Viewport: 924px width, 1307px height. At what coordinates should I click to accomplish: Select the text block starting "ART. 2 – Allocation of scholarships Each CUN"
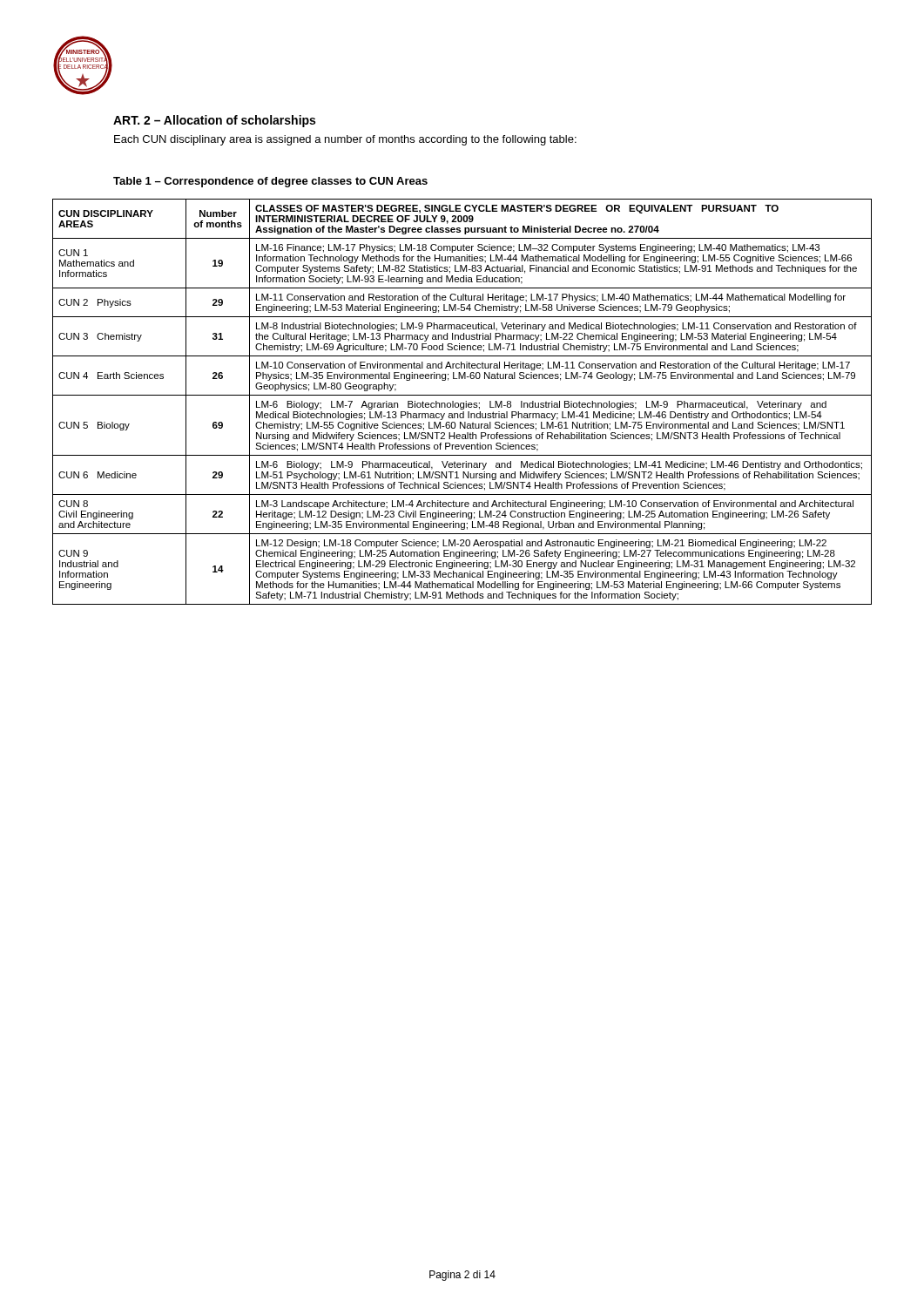point(492,129)
